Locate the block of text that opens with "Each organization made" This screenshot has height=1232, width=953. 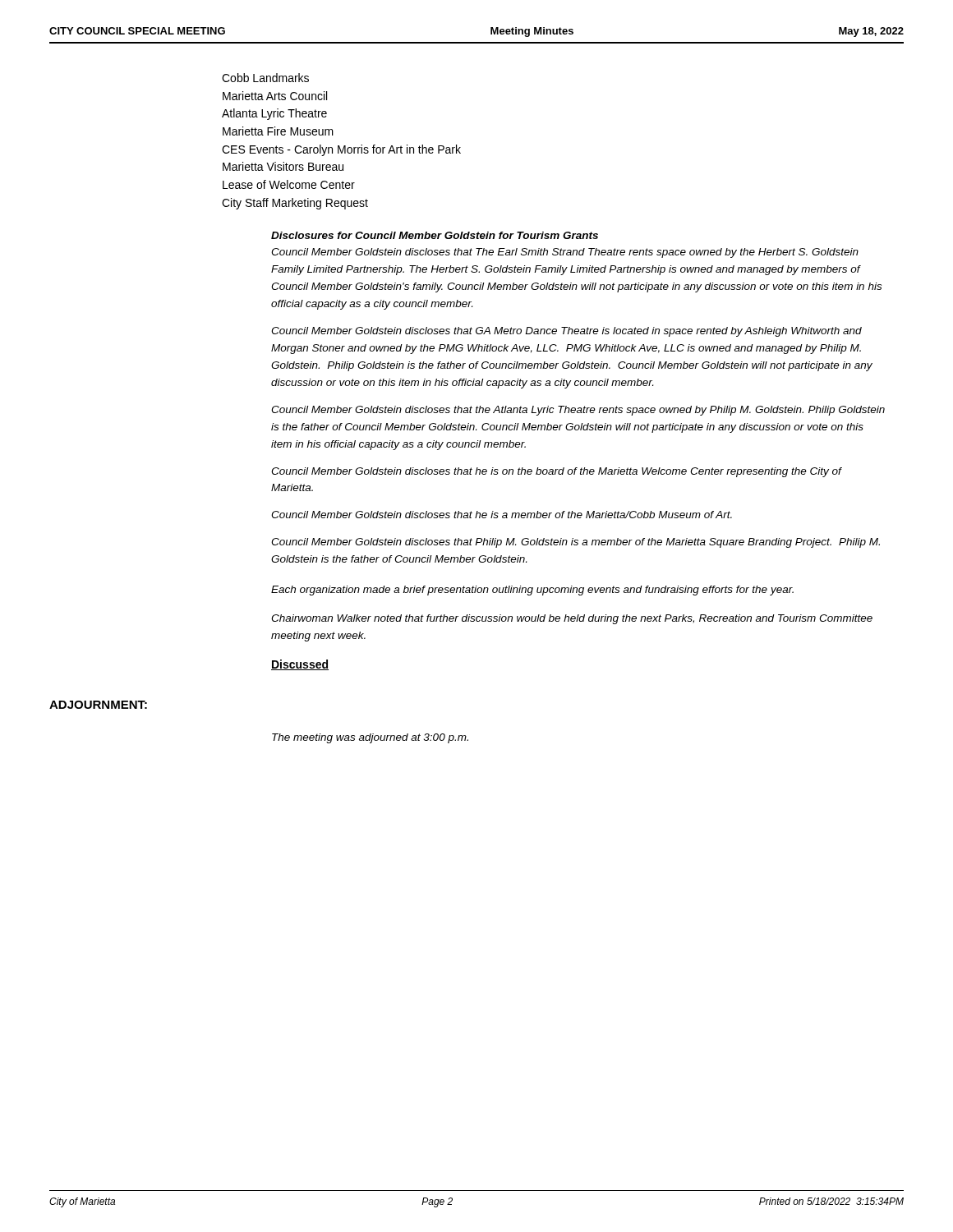pos(533,589)
